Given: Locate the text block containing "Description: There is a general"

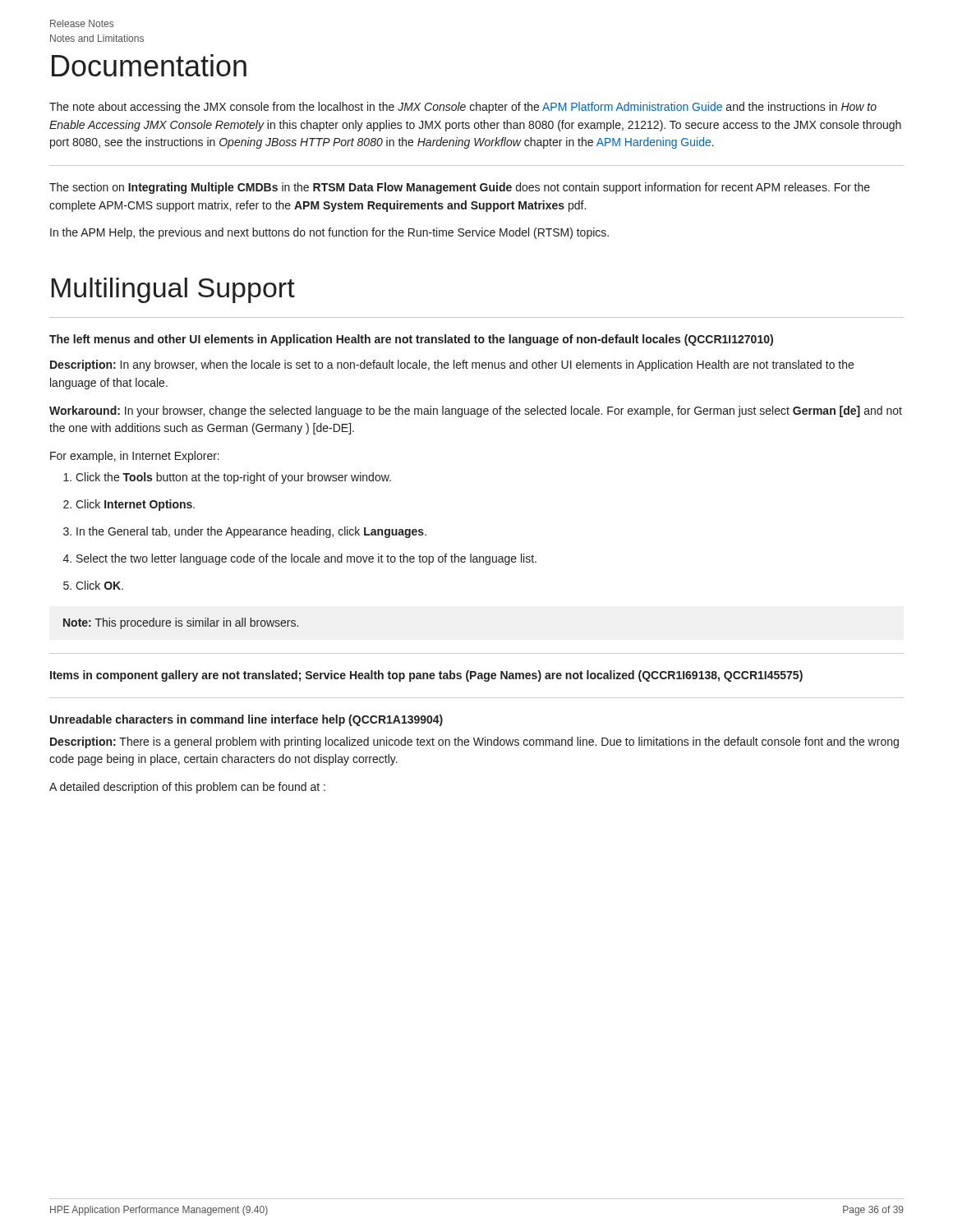Looking at the screenshot, I should (x=476, y=751).
